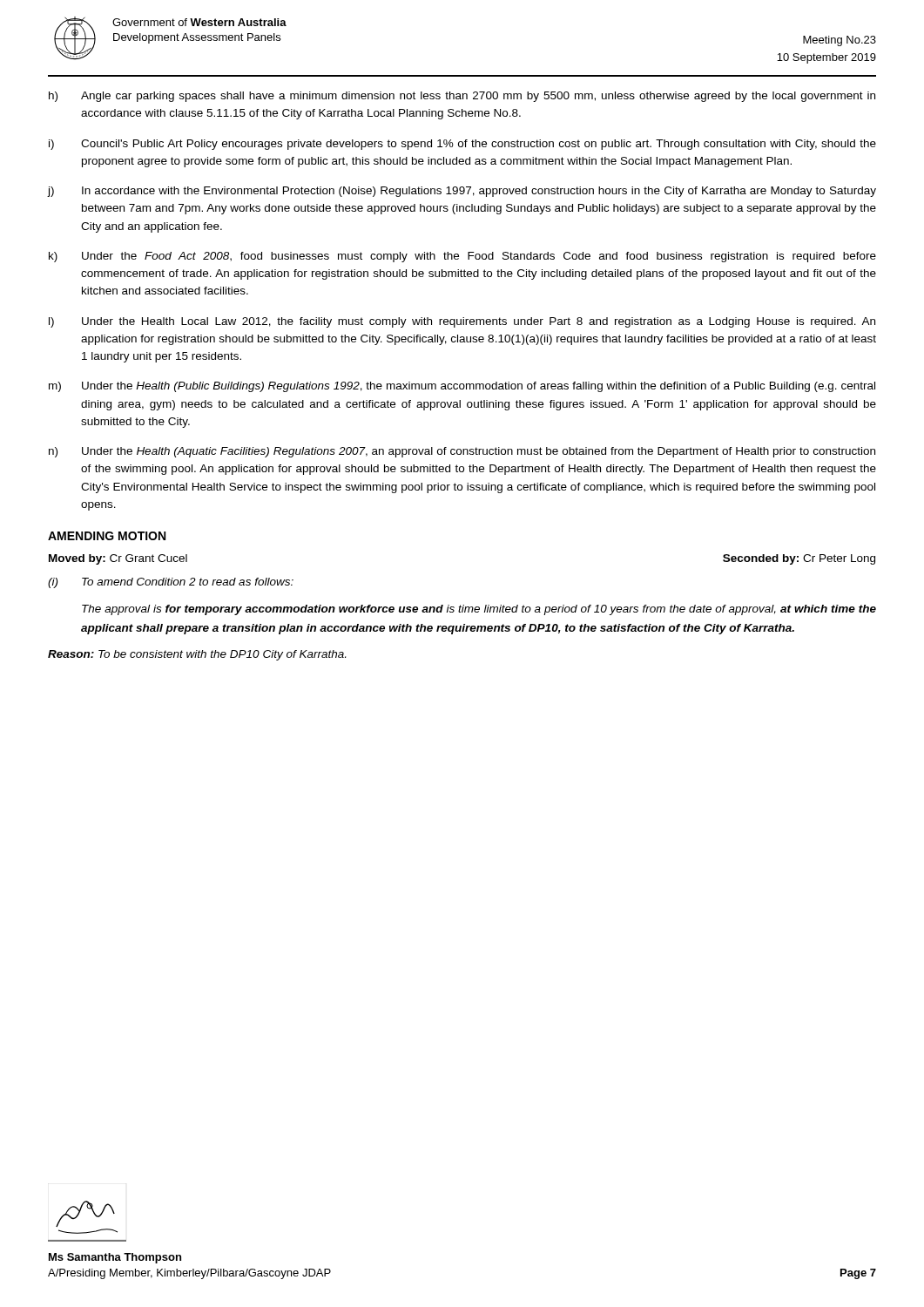
Task: Find the block on this page that starts "l) Under the"
Action: coord(462,339)
